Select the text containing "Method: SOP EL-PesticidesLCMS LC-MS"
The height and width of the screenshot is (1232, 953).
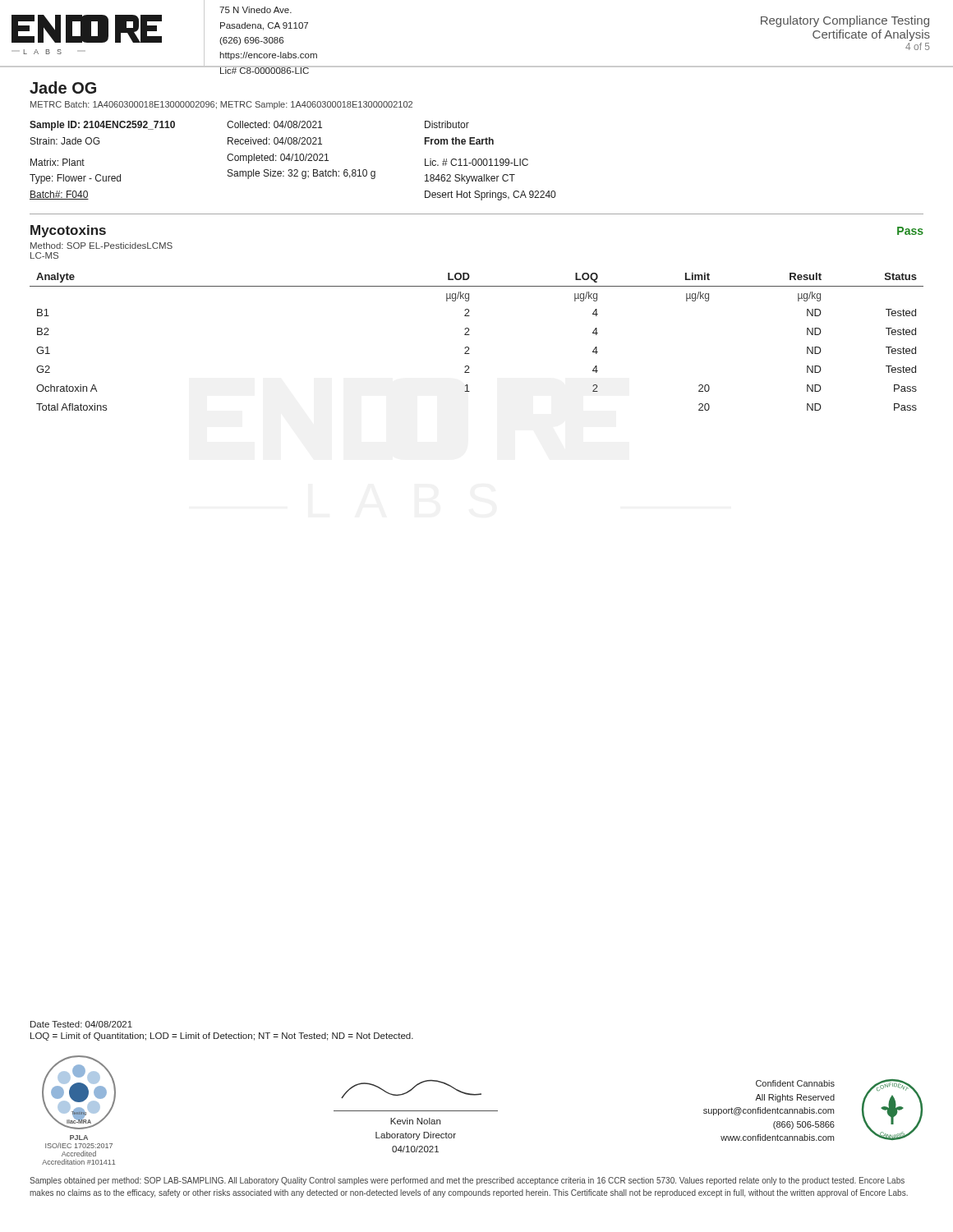(101, 250)
